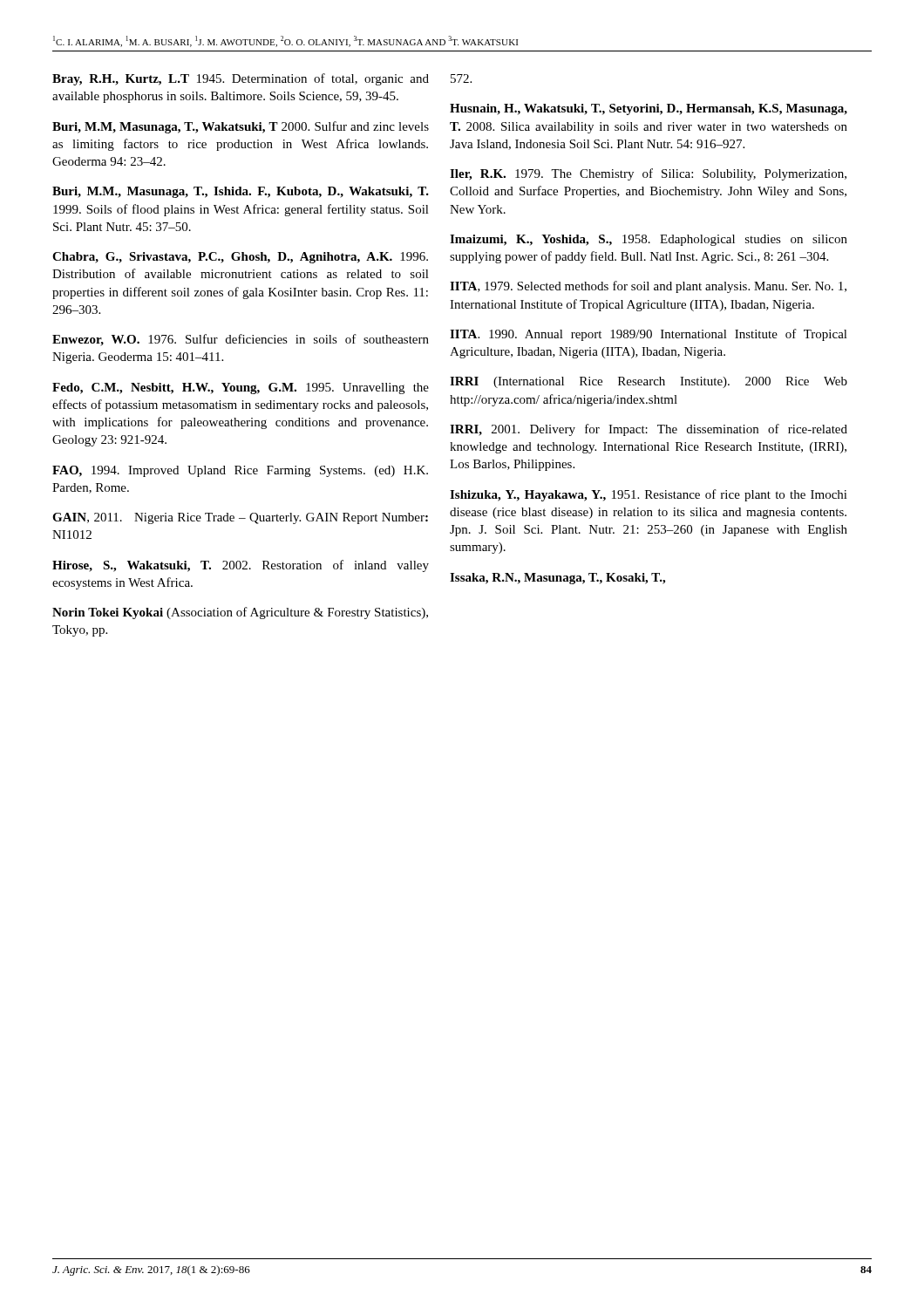Navigate to the element starting "IRRI, 2001. Delivery for Impact: The"
Image resolution: width=924 pixels, height=1308 pixels.
coord(649,446)
